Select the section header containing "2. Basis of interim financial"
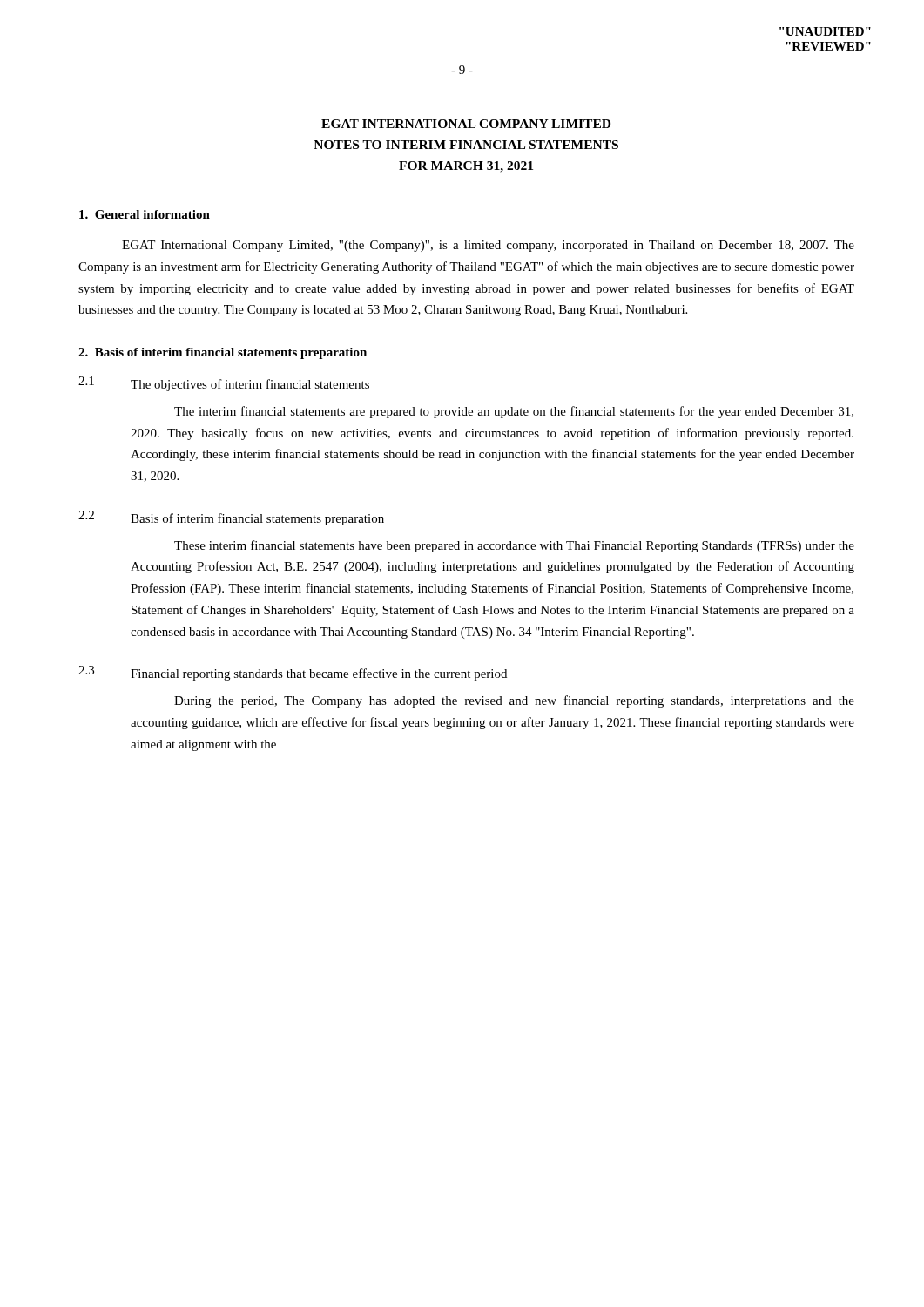 coord(223,352)
